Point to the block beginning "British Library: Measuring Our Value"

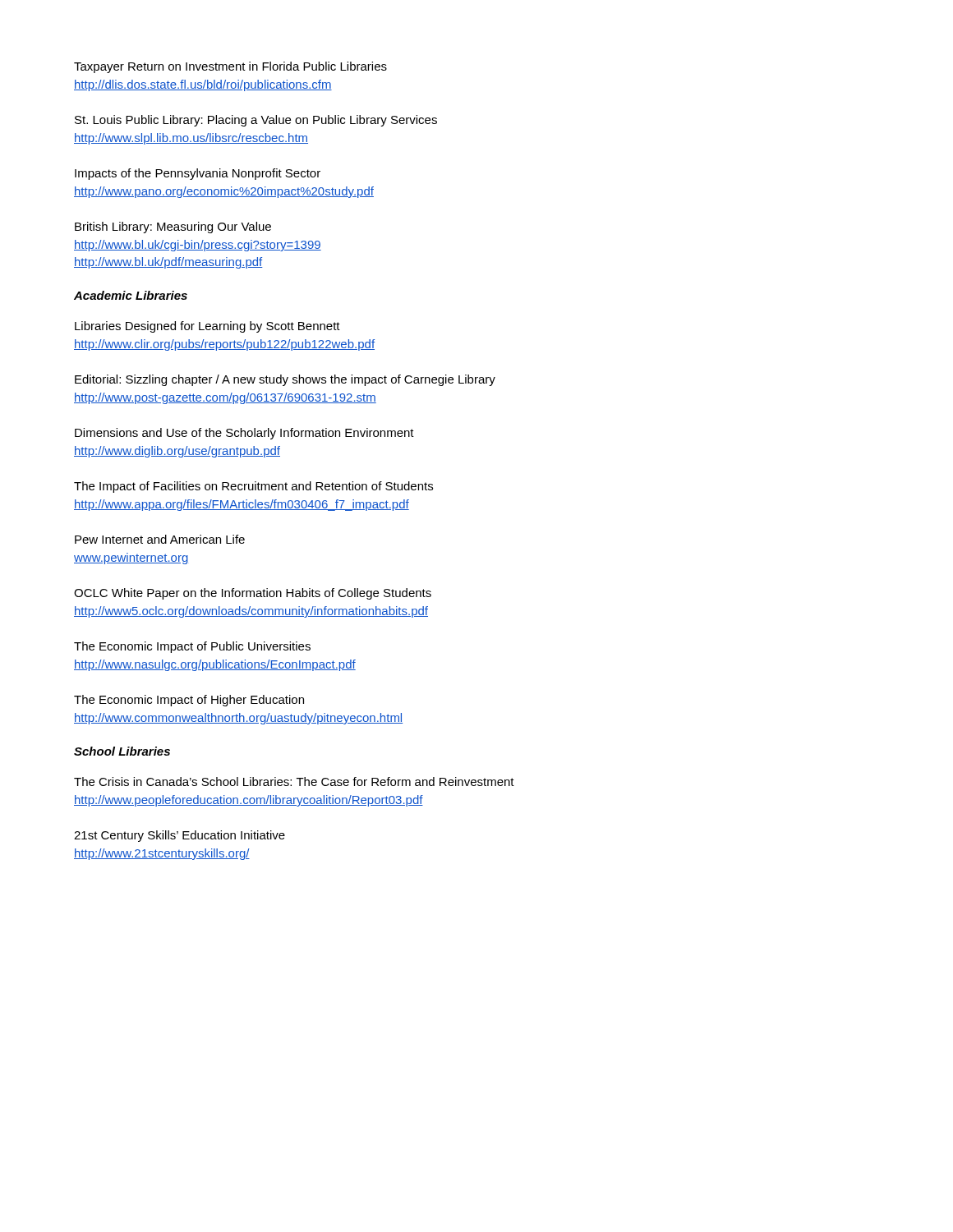[173, 228]
